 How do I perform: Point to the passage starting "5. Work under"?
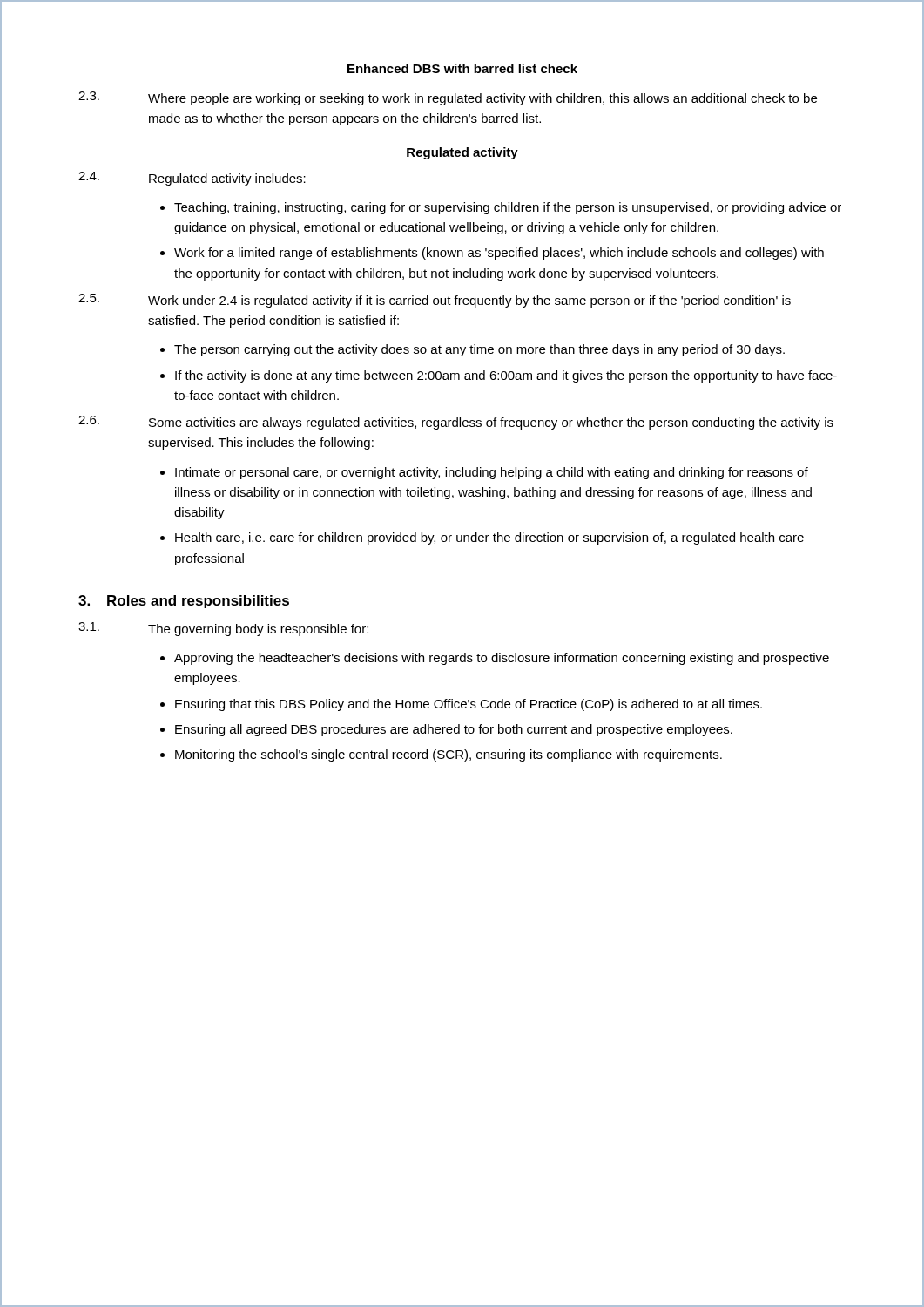tap(462, 310)
